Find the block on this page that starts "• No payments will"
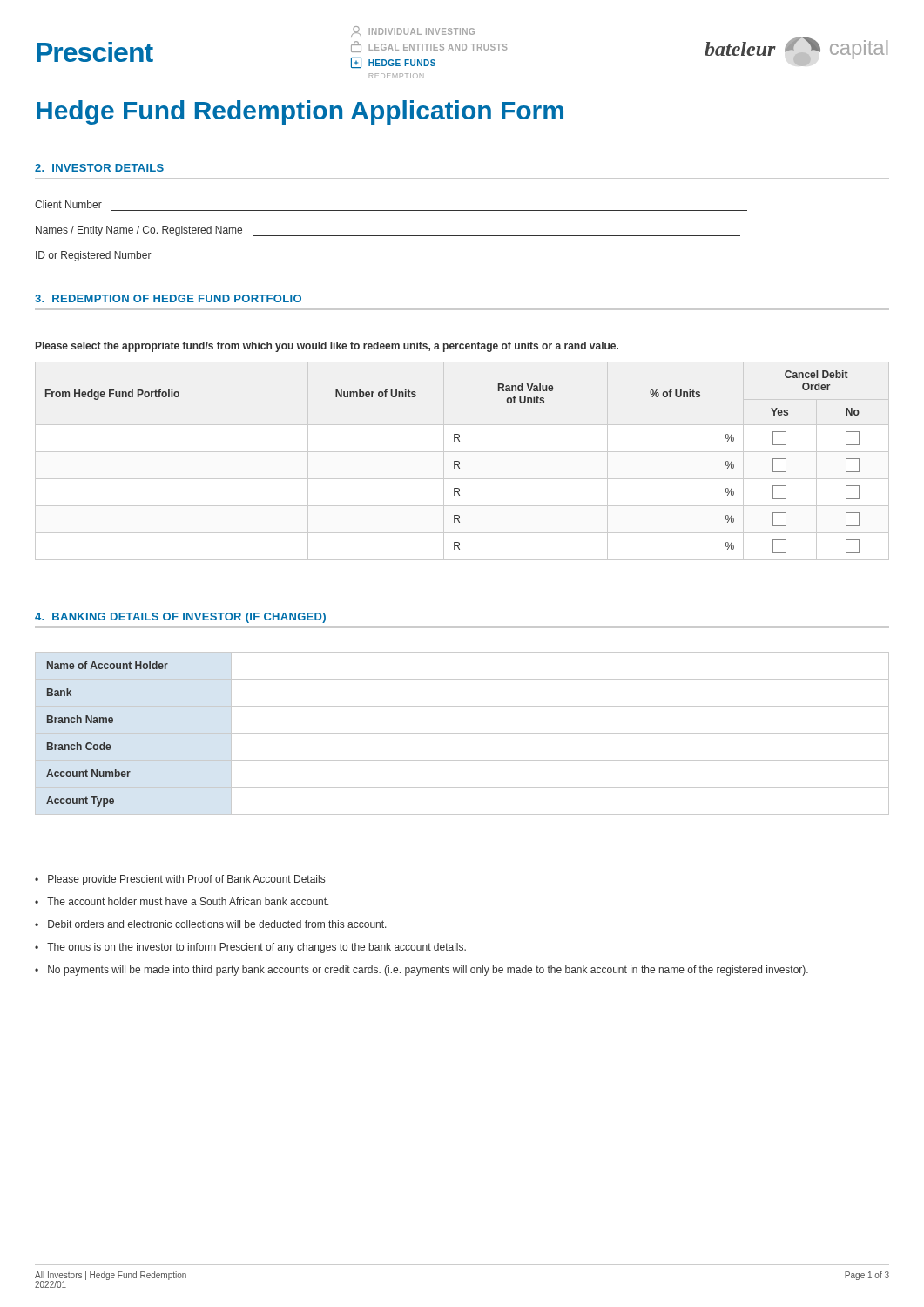Screen dimensions: 1307x924 pyautogui.click(x=422, y=970)
